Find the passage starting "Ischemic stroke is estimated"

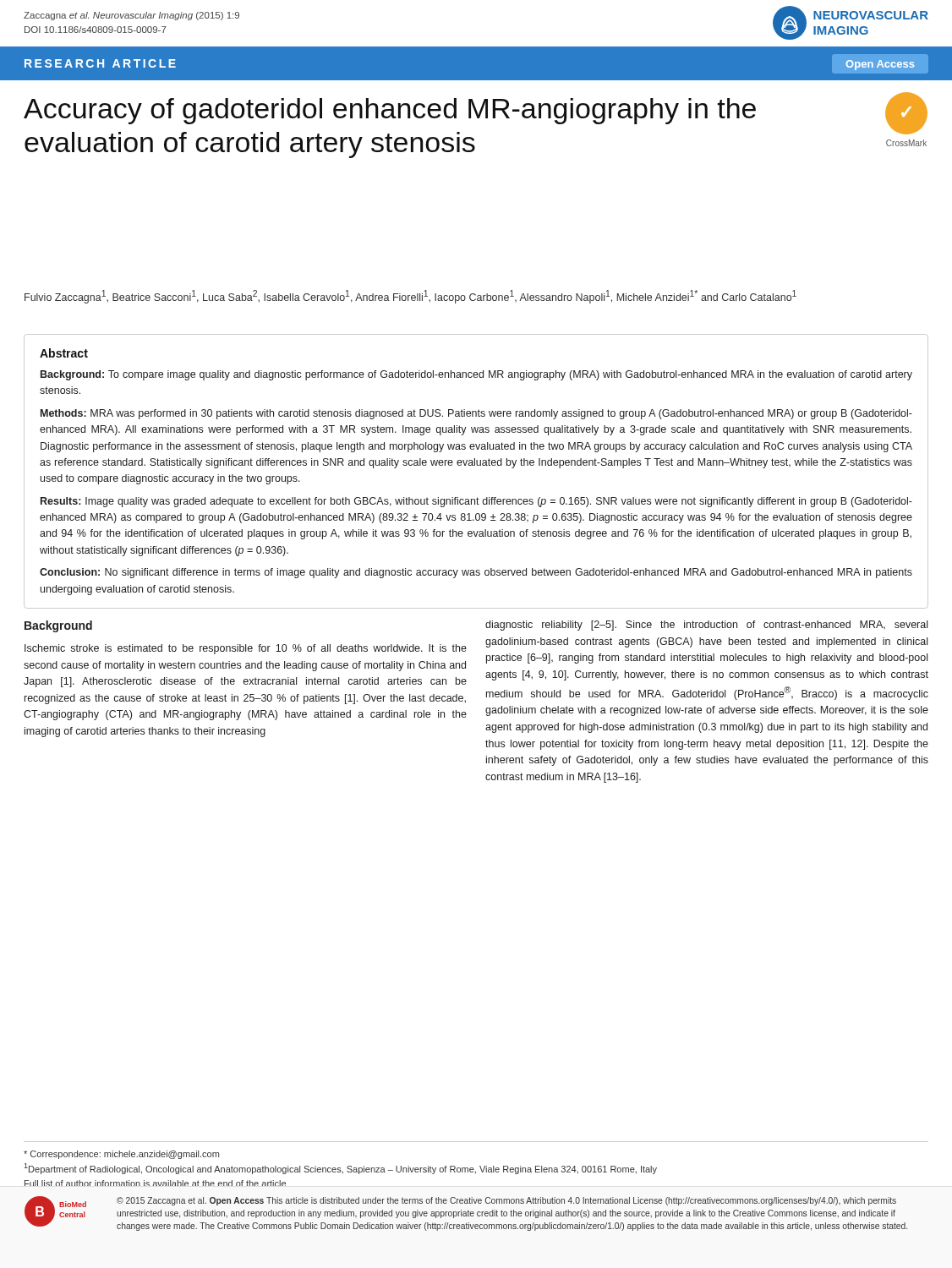[245, 690]
